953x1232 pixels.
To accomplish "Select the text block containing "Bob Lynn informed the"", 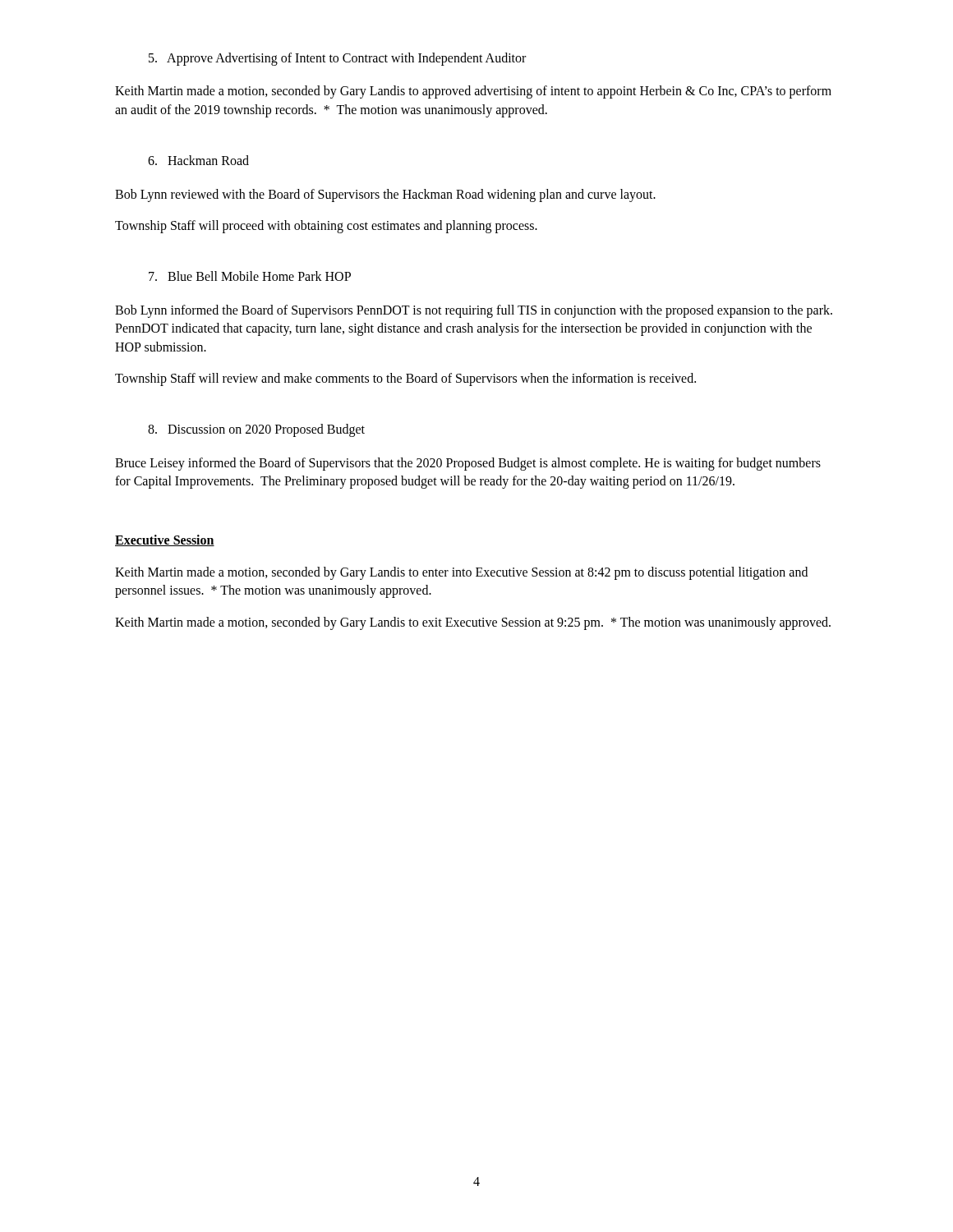I will [x=476, y=328].
